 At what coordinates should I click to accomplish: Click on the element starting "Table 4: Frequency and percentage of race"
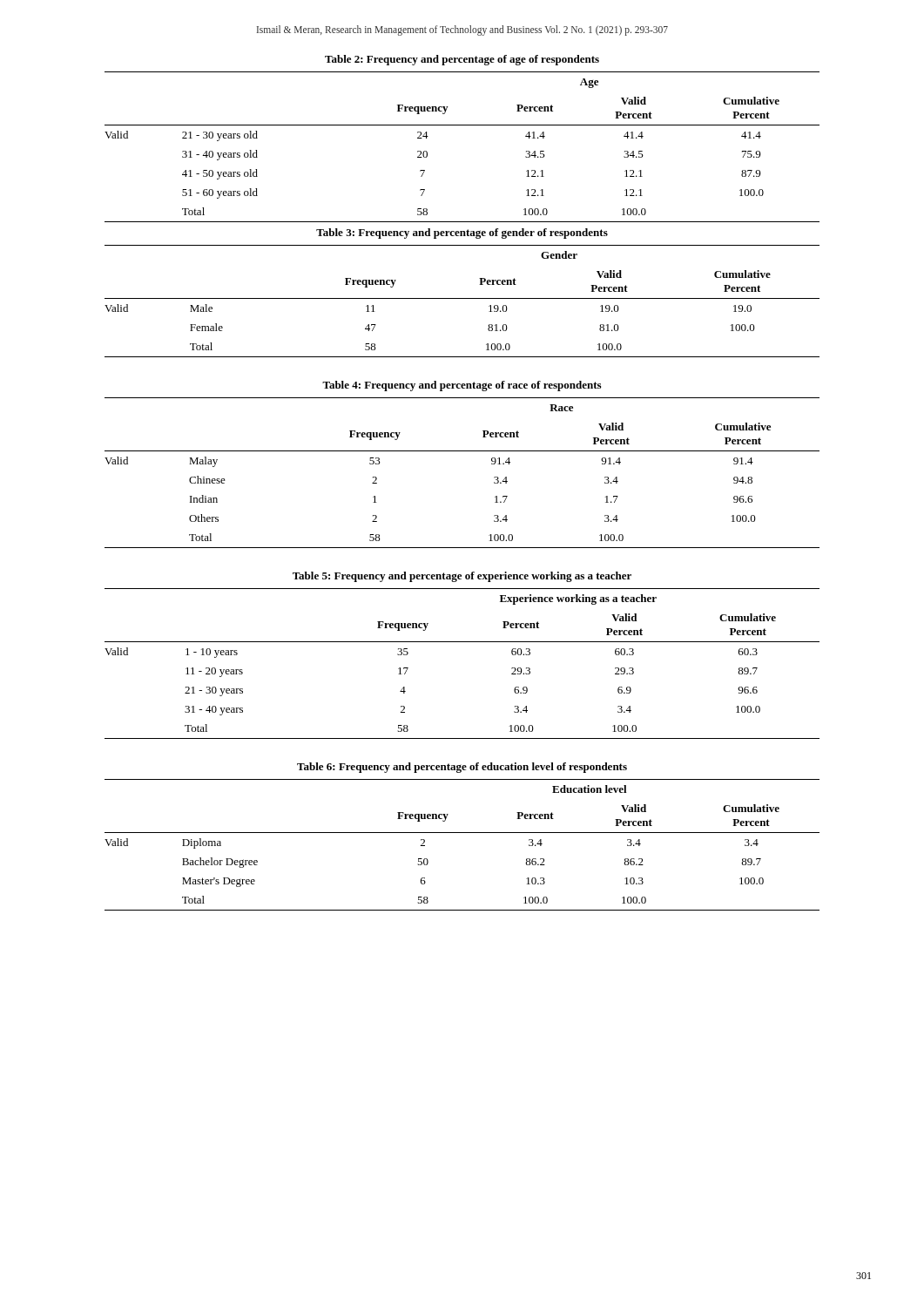point(462,385)
